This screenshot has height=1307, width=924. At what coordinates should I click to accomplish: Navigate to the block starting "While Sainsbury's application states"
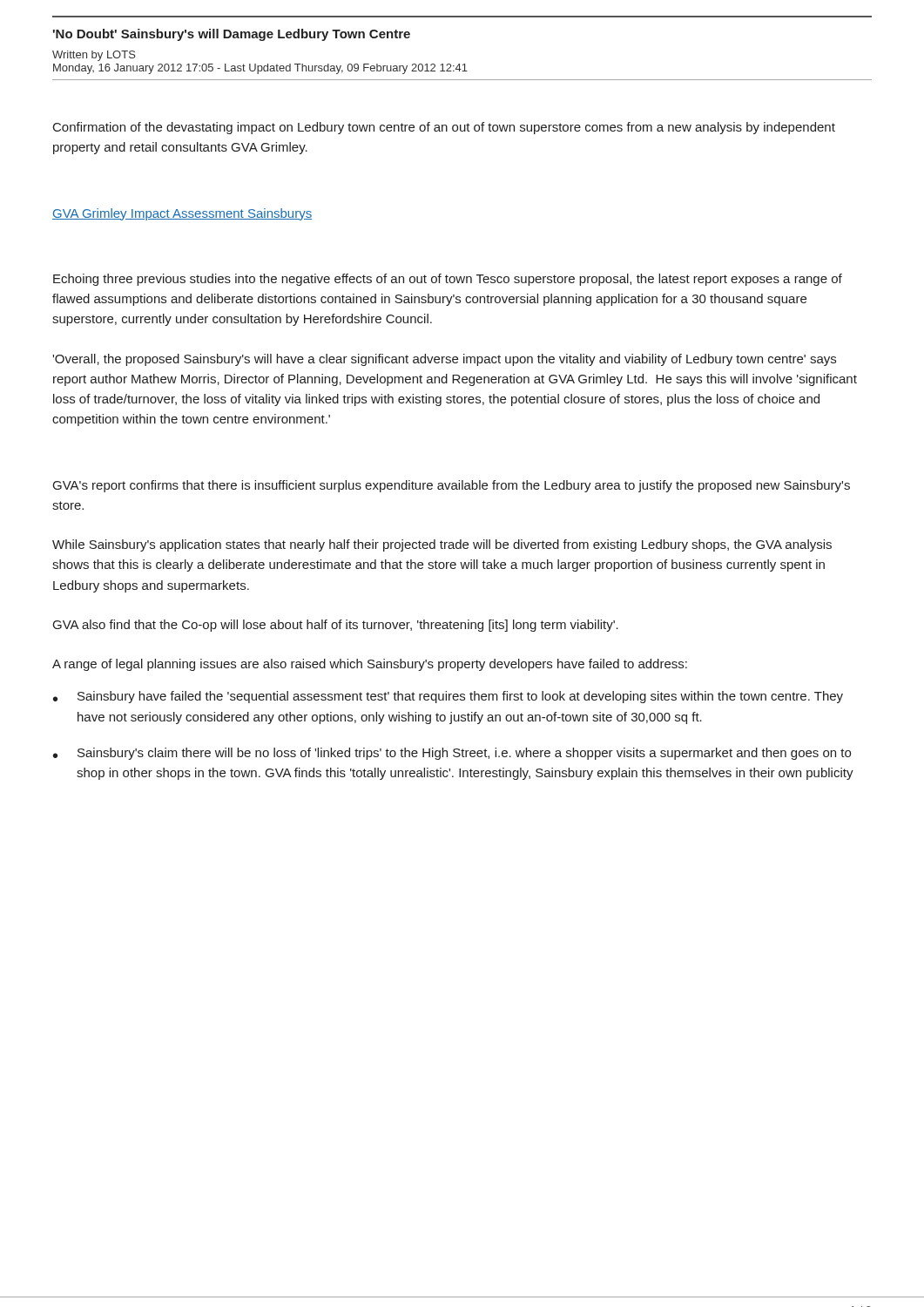click(442, 564)
